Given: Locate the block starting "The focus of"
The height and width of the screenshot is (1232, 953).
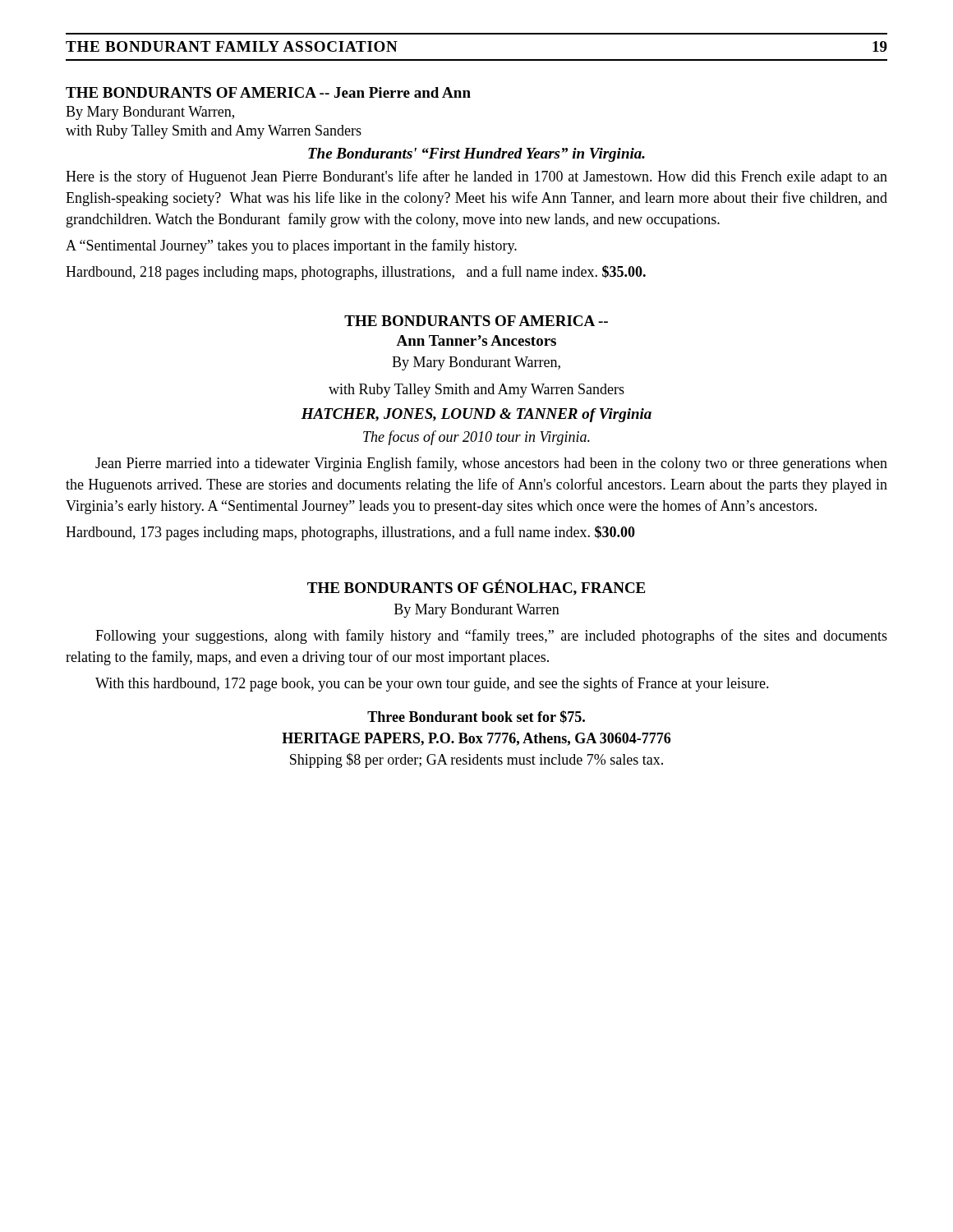Looking at the screenshot, I should click(x=476, y=437).
